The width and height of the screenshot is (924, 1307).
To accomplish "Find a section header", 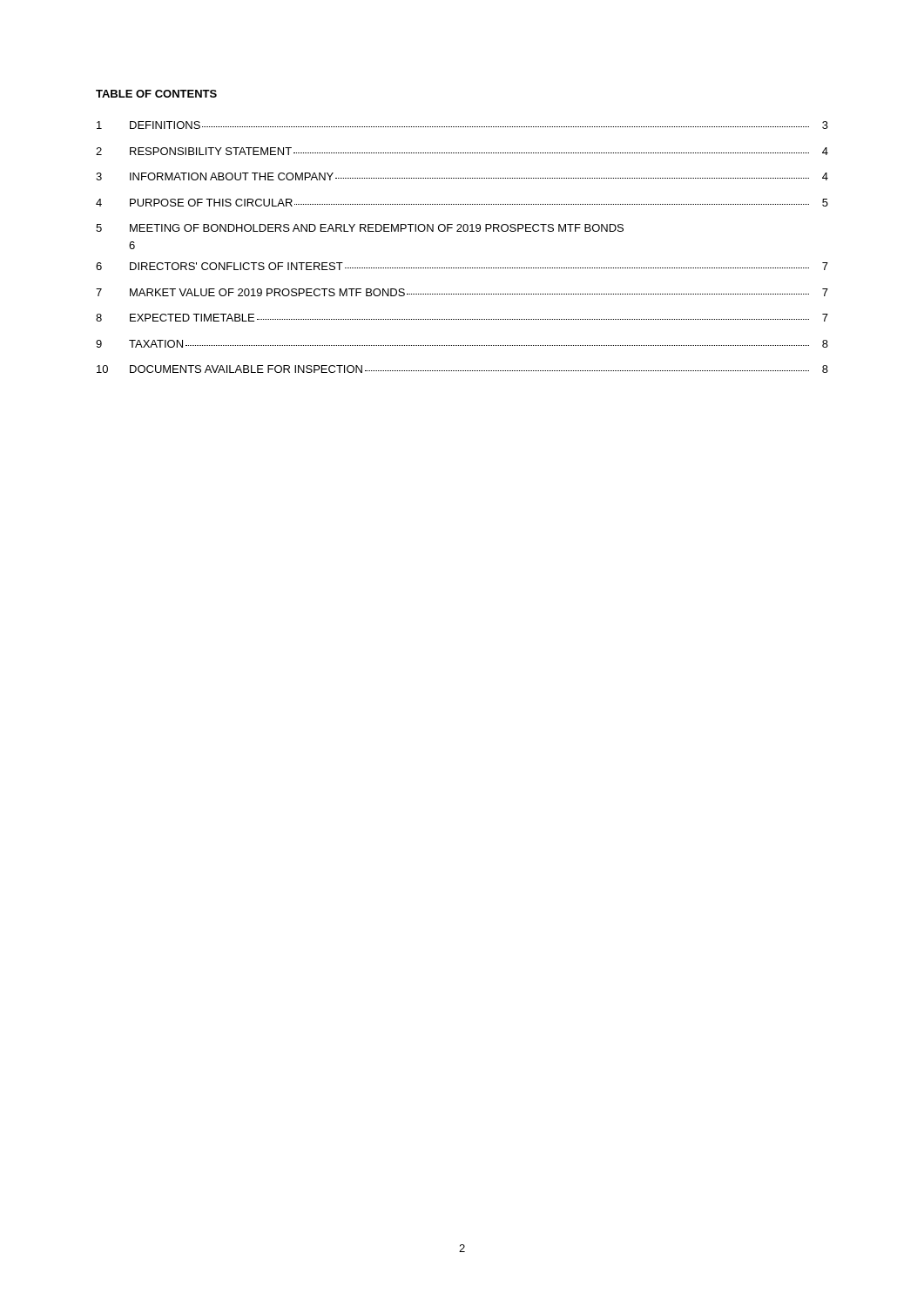I will click(156, 94).
